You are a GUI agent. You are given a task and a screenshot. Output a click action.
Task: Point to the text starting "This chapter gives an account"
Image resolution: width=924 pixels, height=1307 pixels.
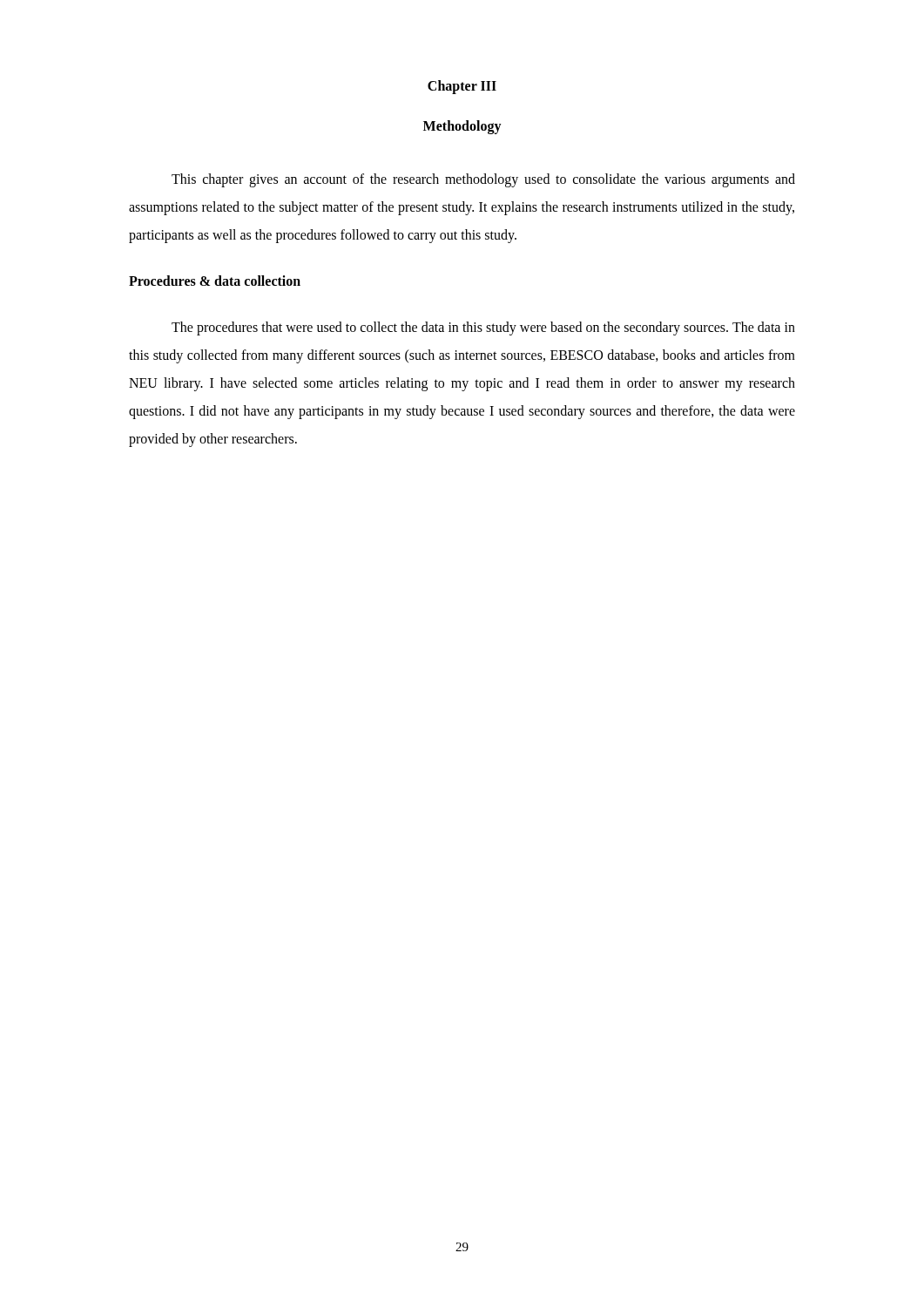tap(462, 207)
